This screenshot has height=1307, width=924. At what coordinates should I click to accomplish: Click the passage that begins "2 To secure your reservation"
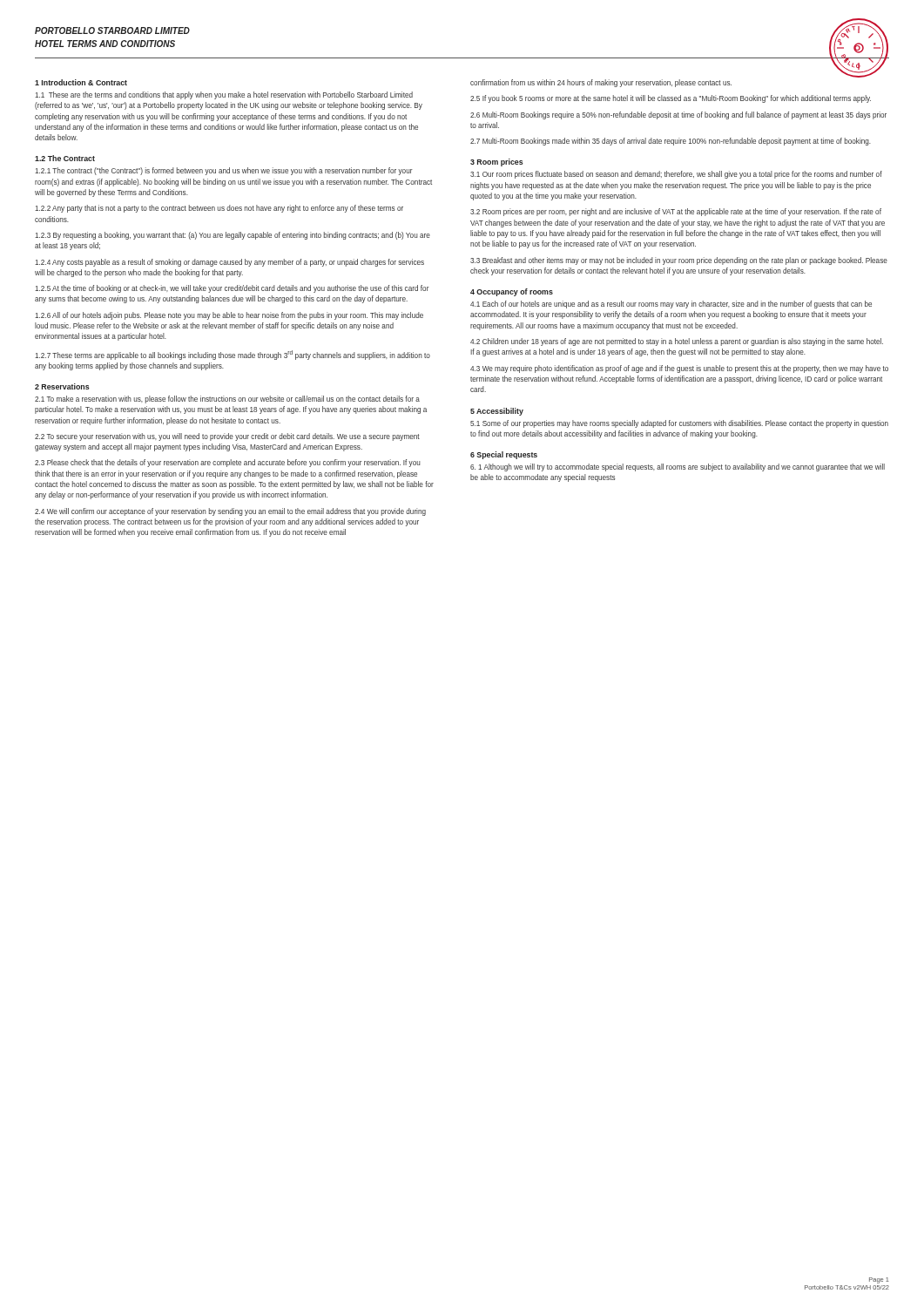click(227, 442)
